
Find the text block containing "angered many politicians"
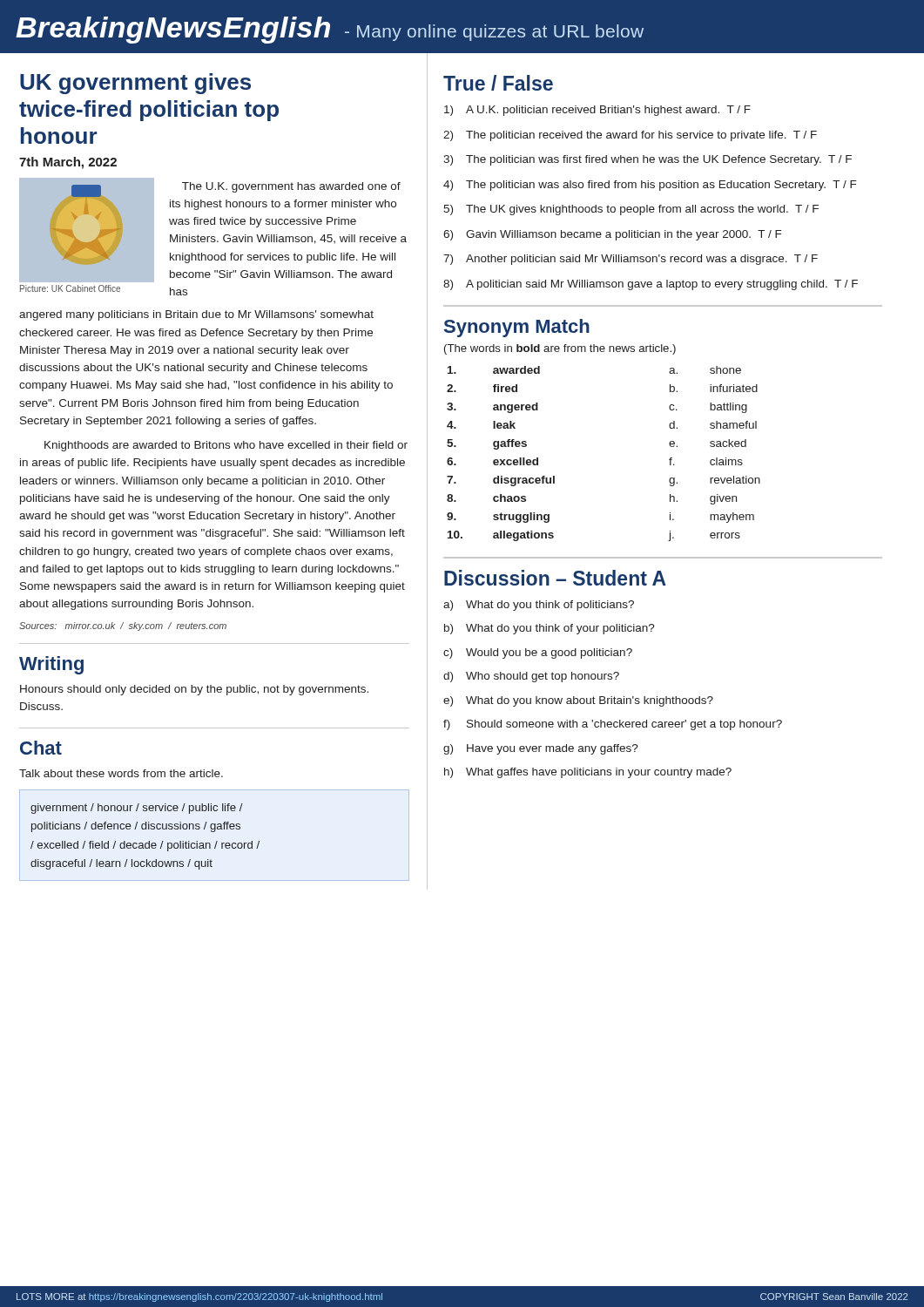pos(206,367)
